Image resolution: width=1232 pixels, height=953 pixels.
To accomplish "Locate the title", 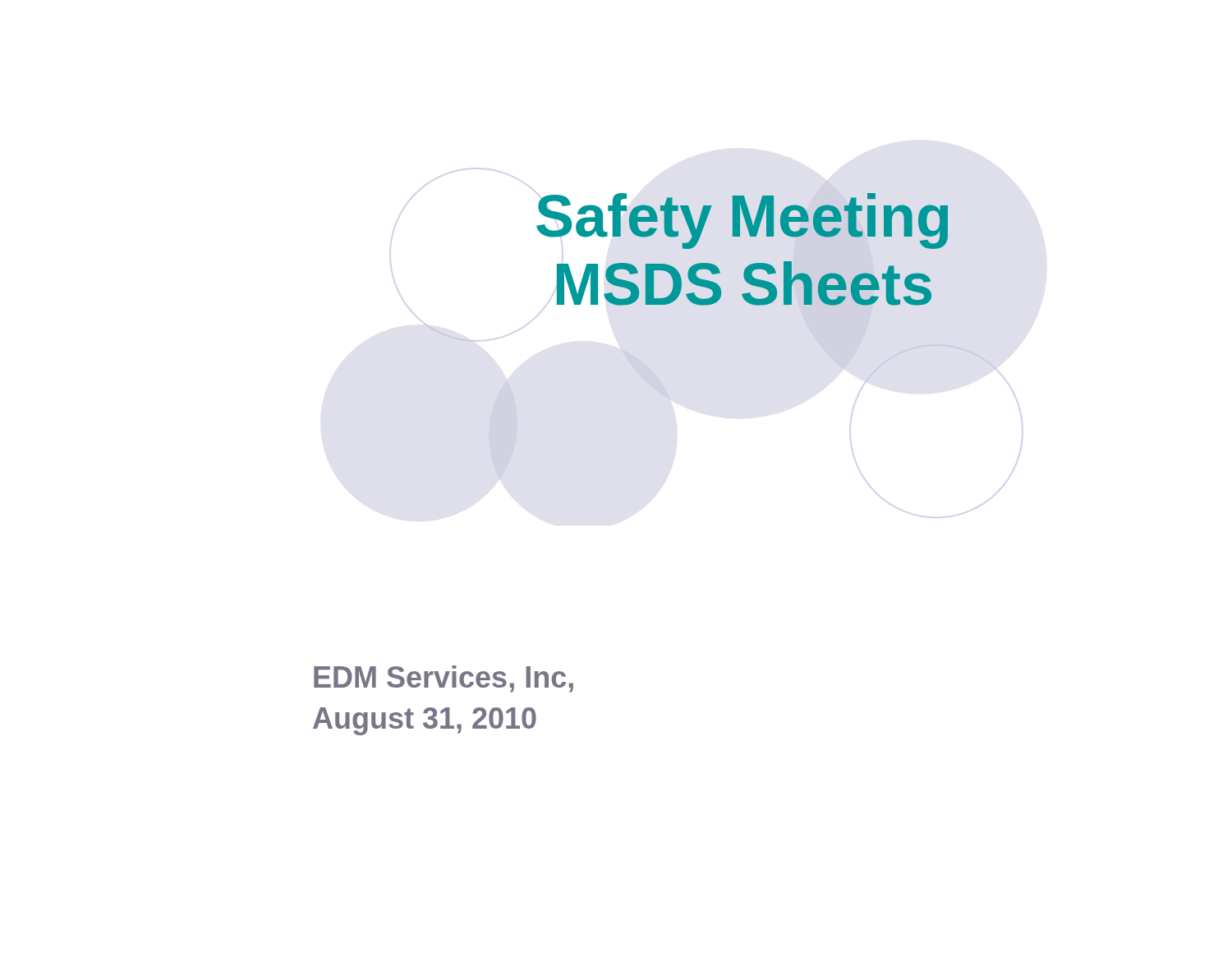I will coord(743,250).
